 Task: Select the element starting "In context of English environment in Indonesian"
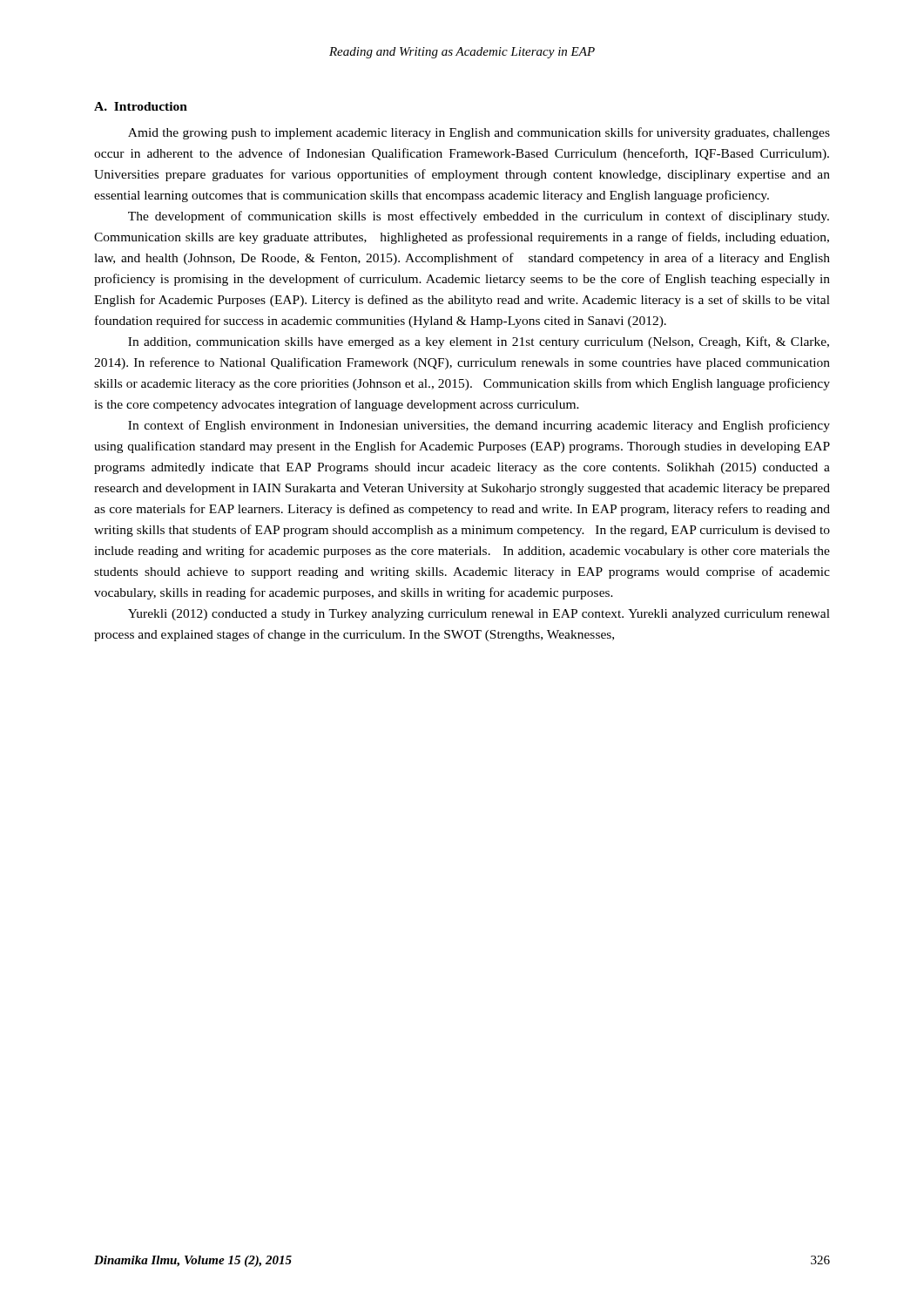(462, 509)
